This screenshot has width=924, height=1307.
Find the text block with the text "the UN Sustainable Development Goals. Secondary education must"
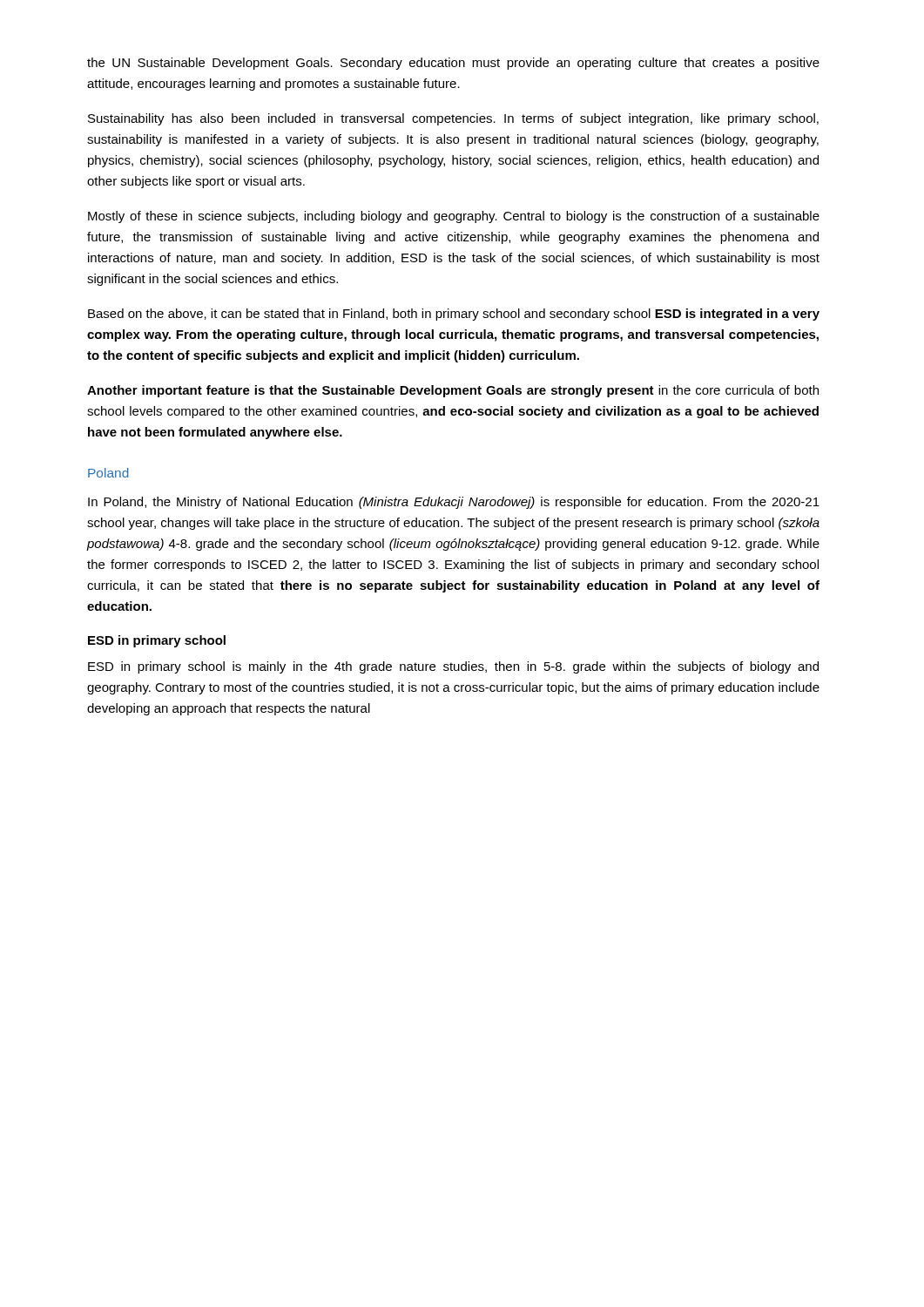453,73
